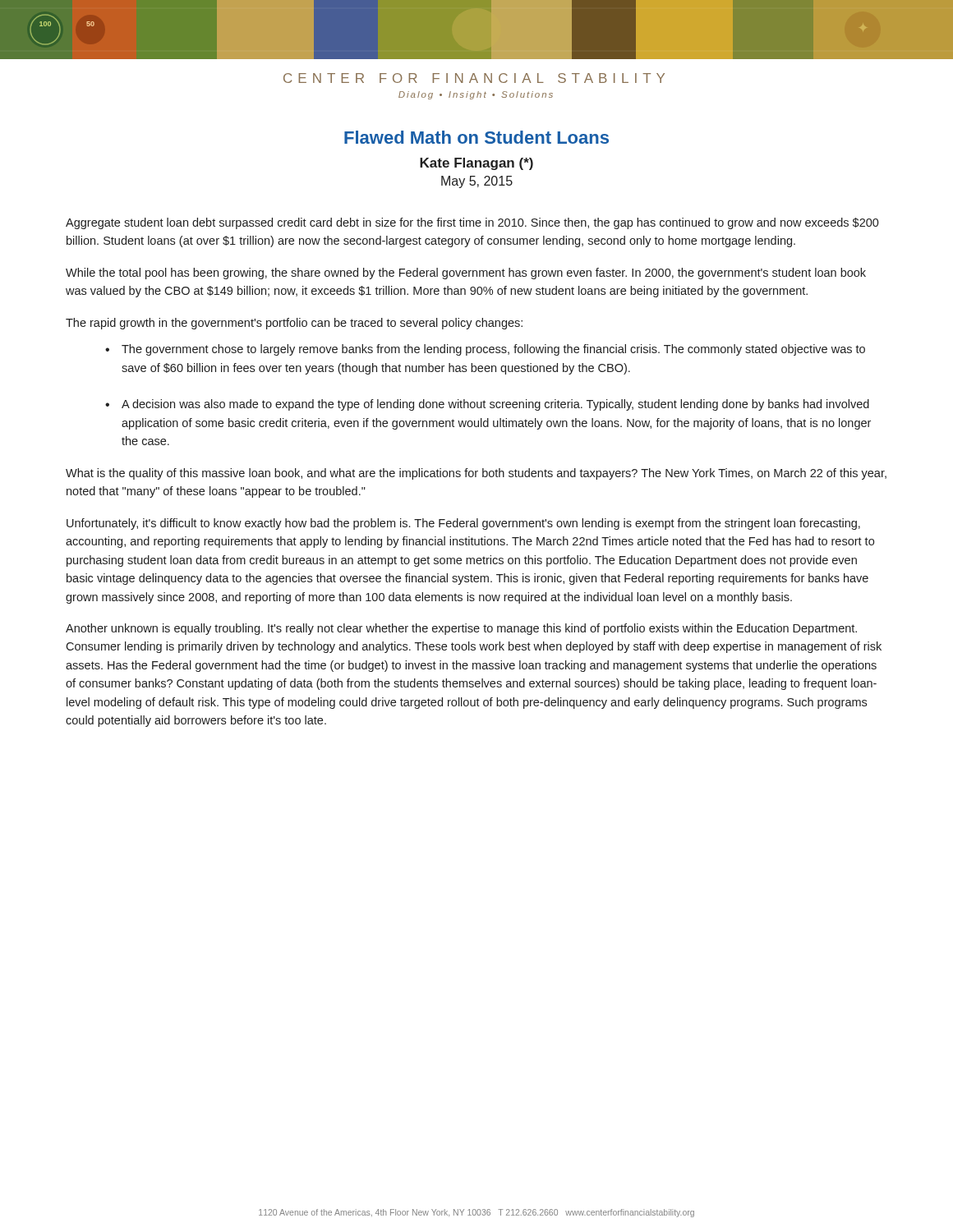Locate the block of text that opens with "What is the"
This screenshot has width=953, height=1232.
point(476,482)
